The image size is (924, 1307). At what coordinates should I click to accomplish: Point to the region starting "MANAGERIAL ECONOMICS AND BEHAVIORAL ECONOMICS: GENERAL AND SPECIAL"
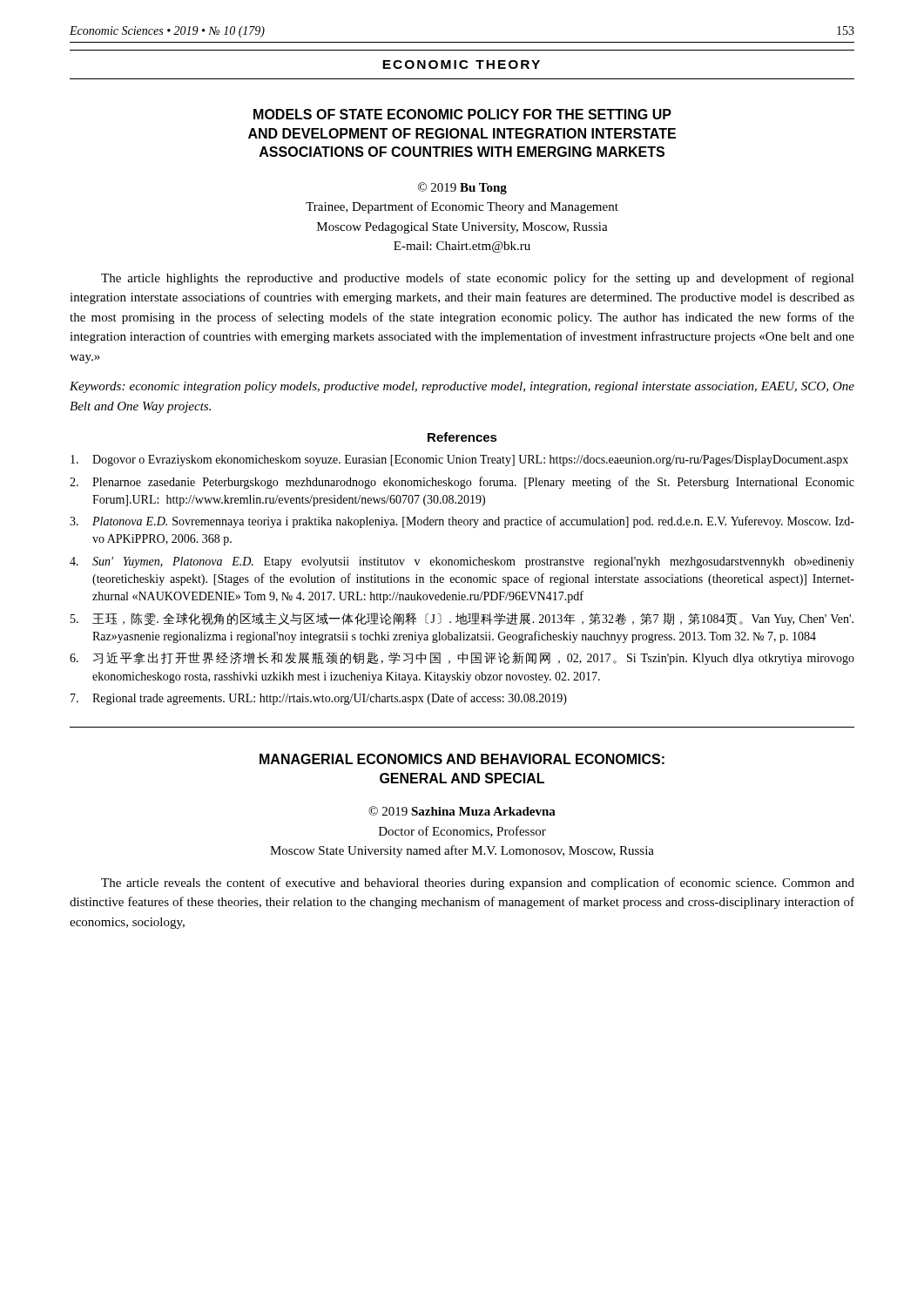coord(462,769)
